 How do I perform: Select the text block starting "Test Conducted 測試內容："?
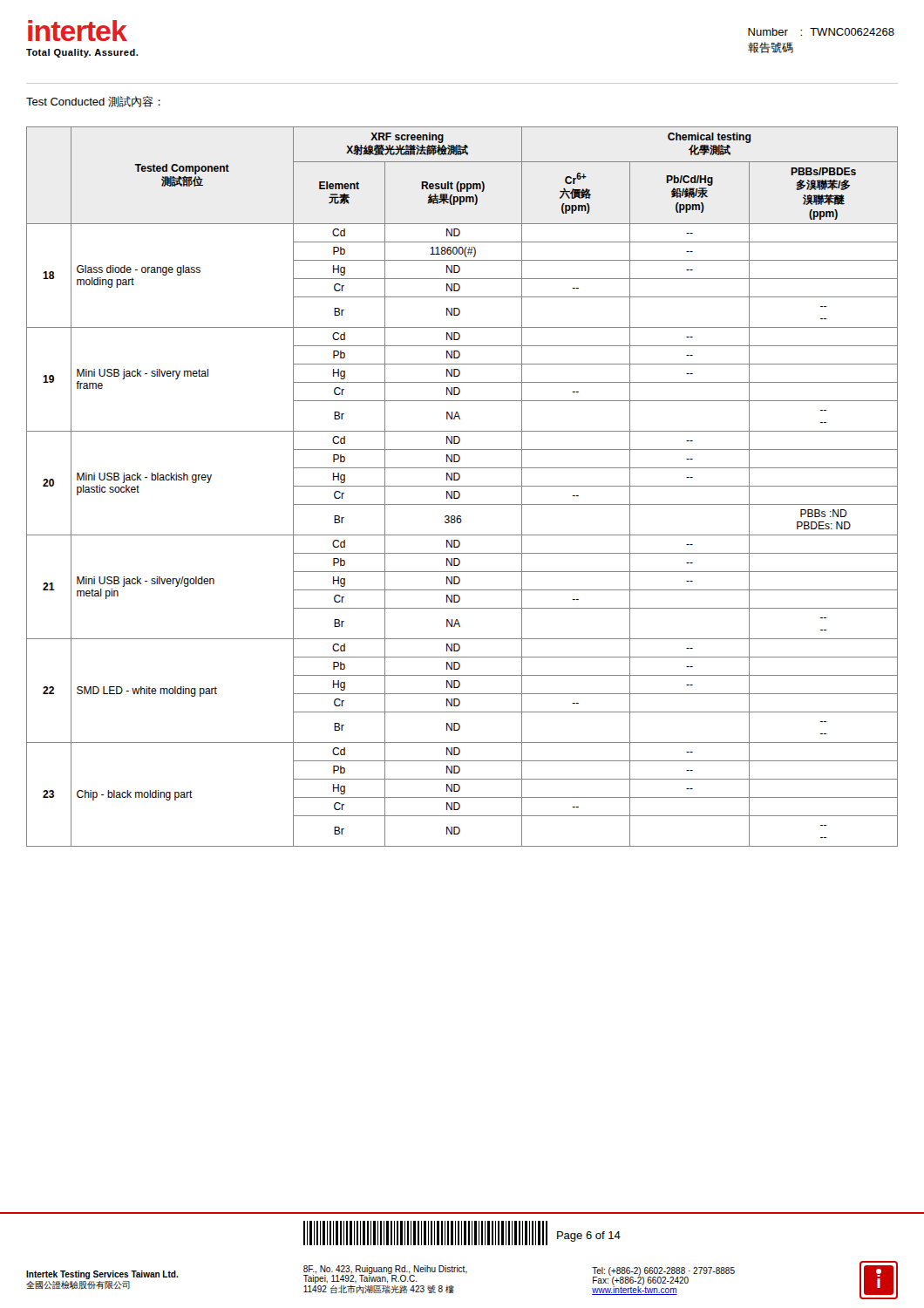[x=95, y=102]
